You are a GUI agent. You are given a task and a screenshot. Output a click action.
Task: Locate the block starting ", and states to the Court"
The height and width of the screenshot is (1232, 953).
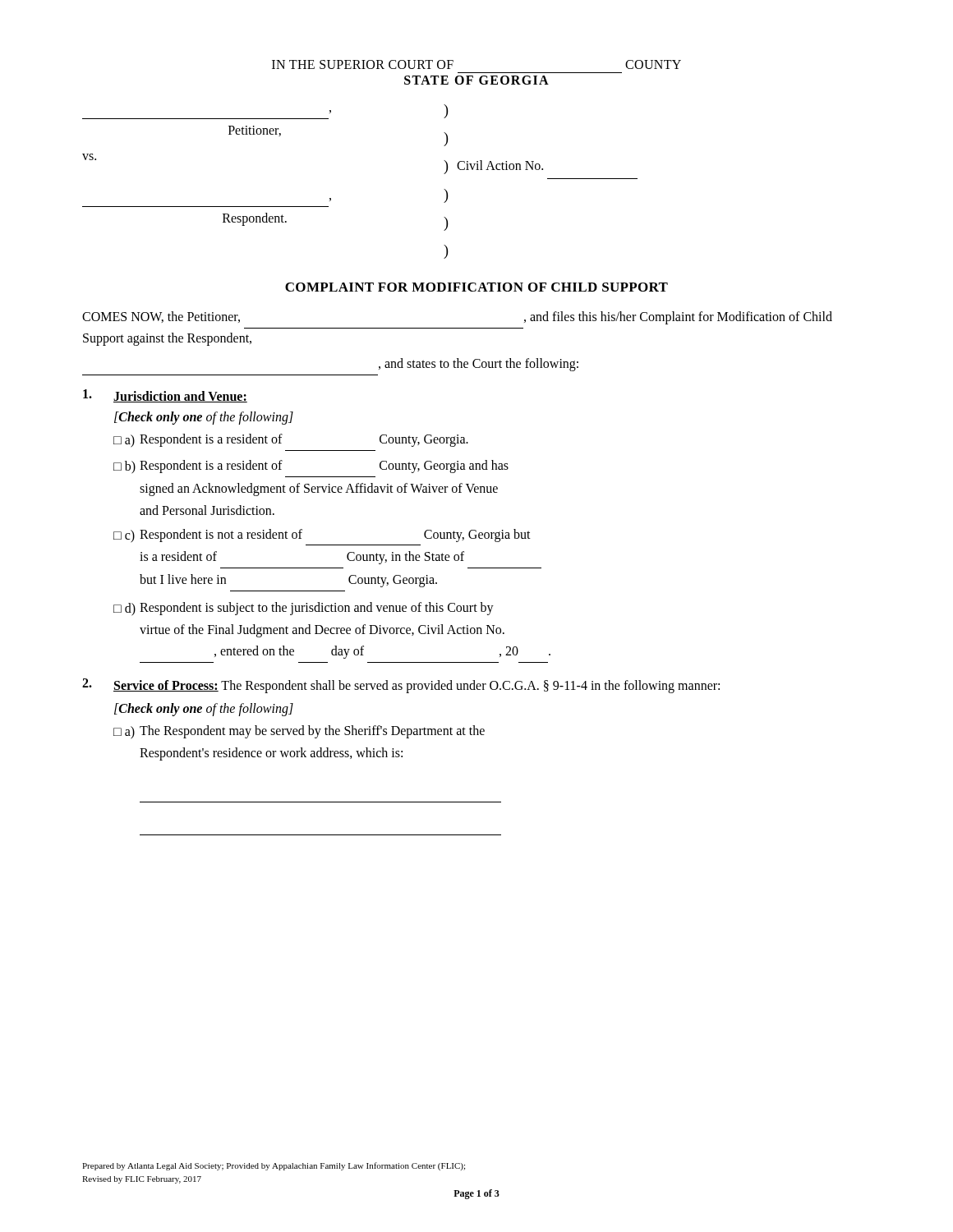331,364
